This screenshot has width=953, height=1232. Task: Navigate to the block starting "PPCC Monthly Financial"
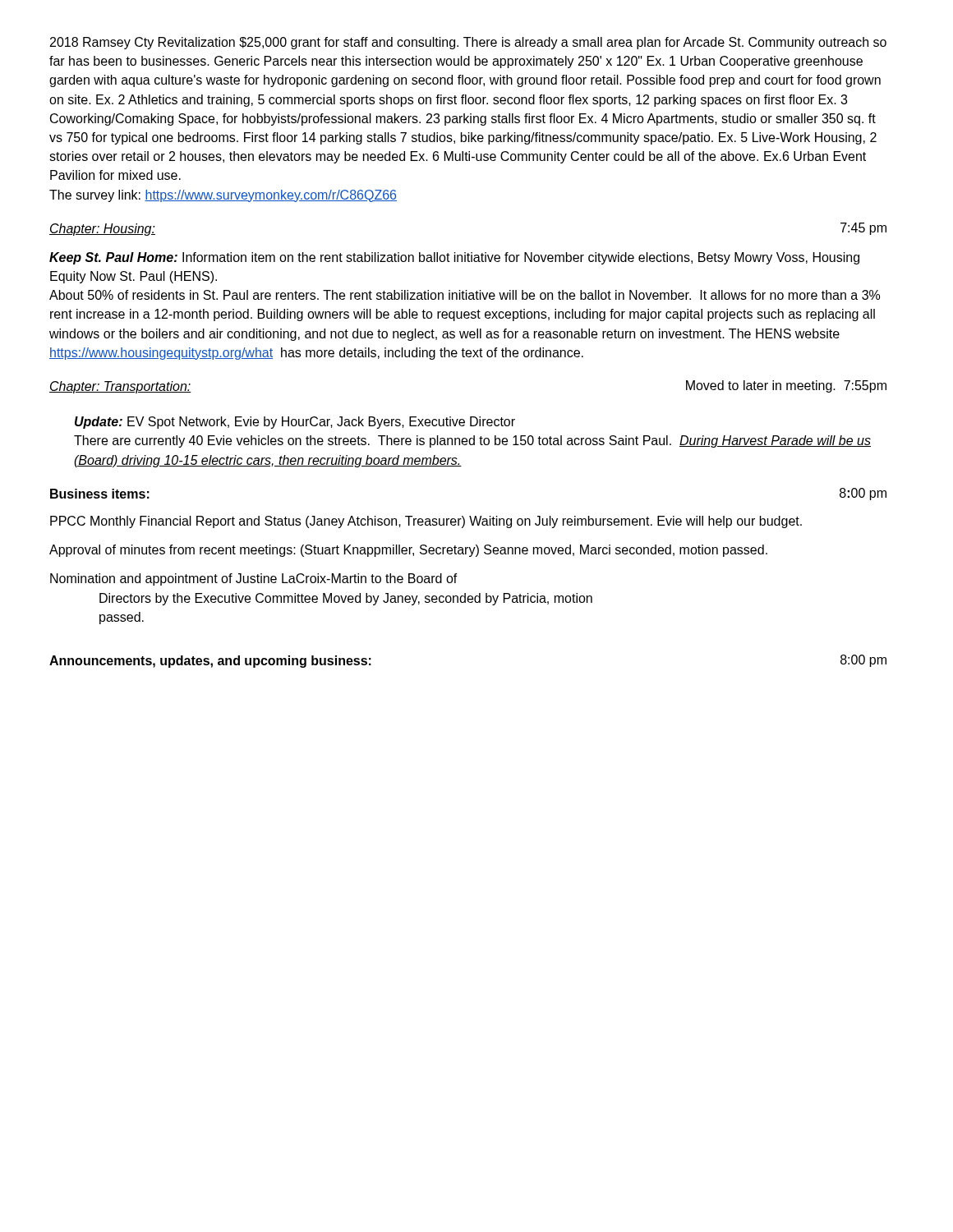click(x=468, y=521)
